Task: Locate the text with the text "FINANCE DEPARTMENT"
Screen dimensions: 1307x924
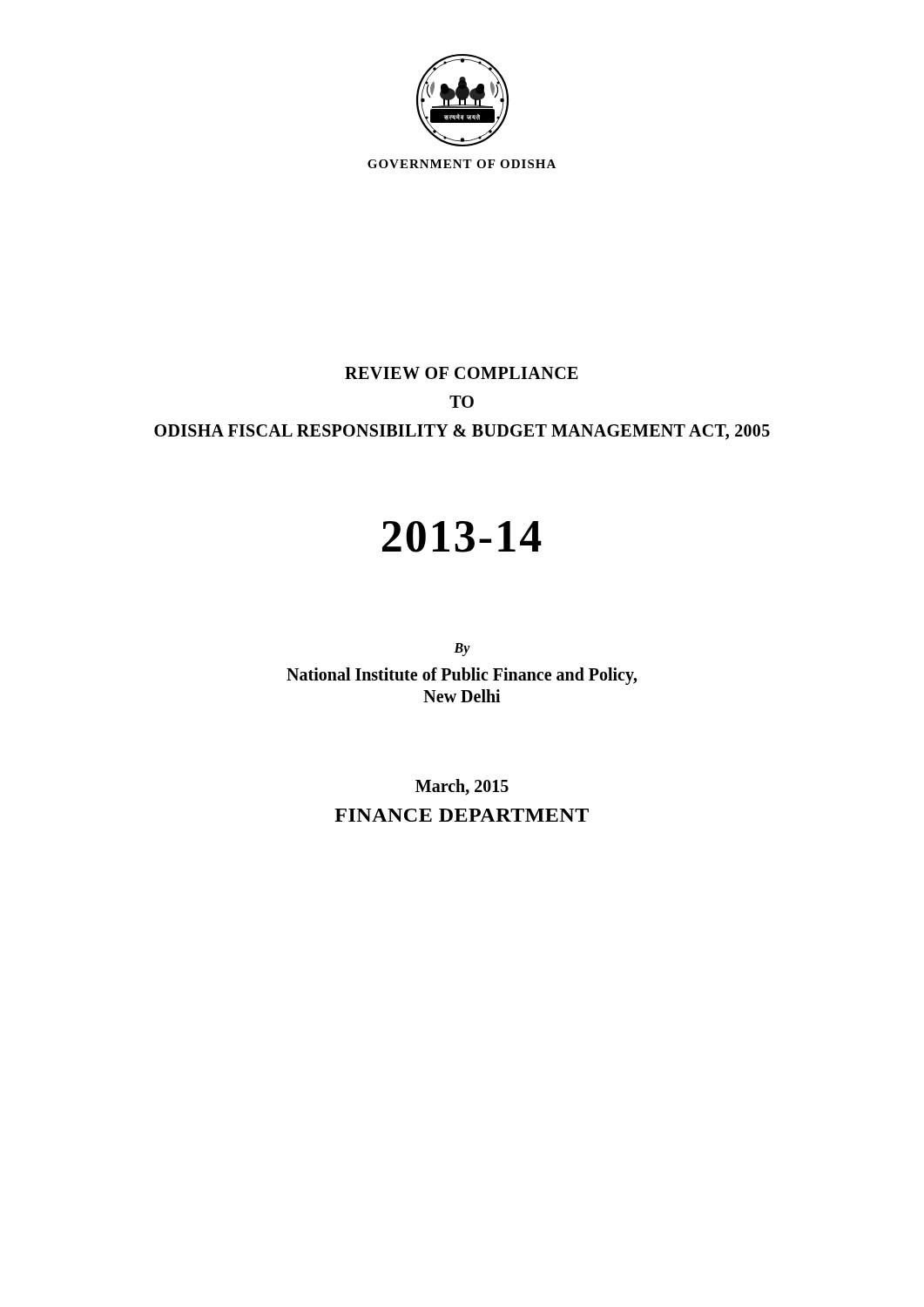Action: click(x=462, y=815)
